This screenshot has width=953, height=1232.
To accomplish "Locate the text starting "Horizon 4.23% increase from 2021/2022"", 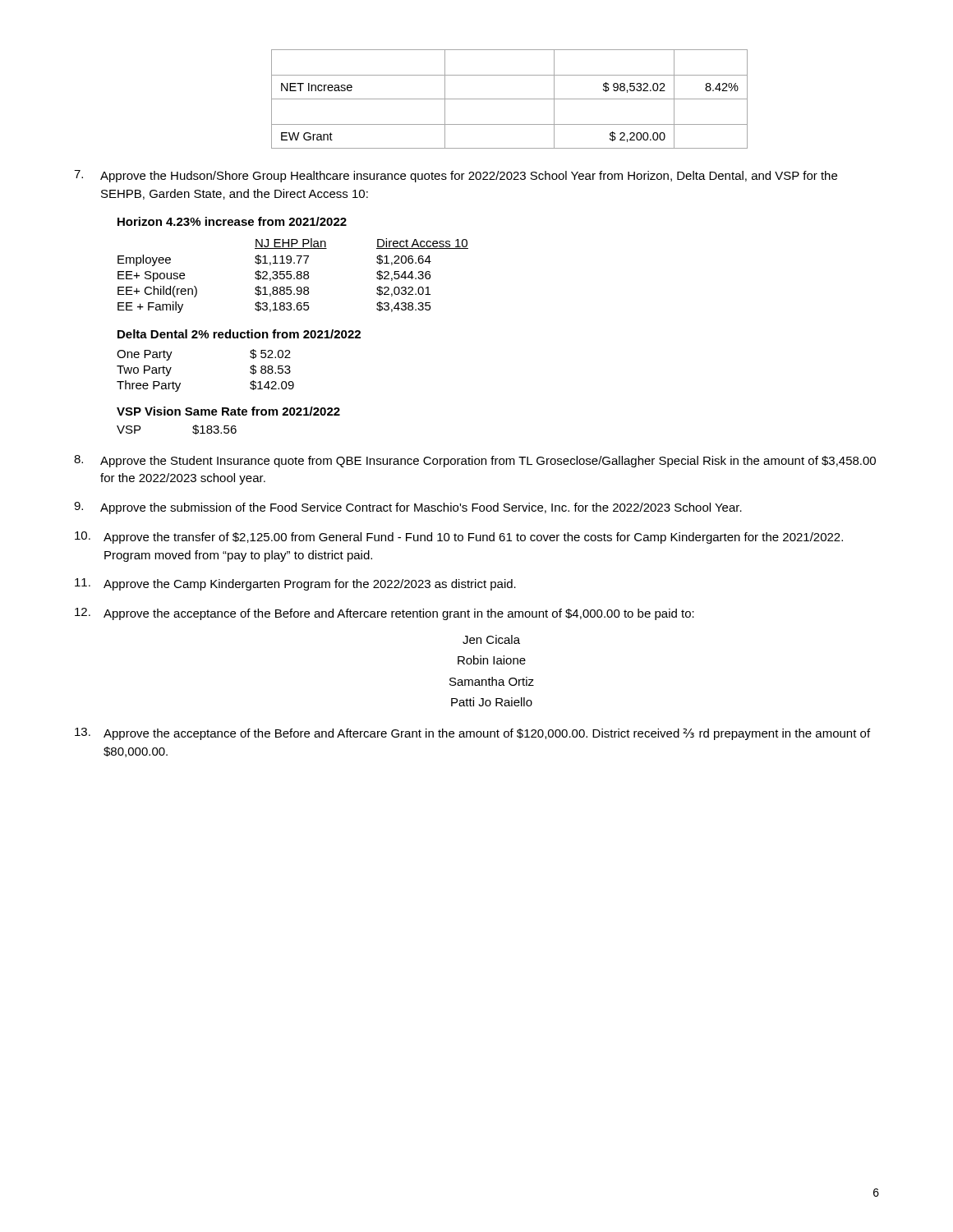I will (x=232, y=221).
